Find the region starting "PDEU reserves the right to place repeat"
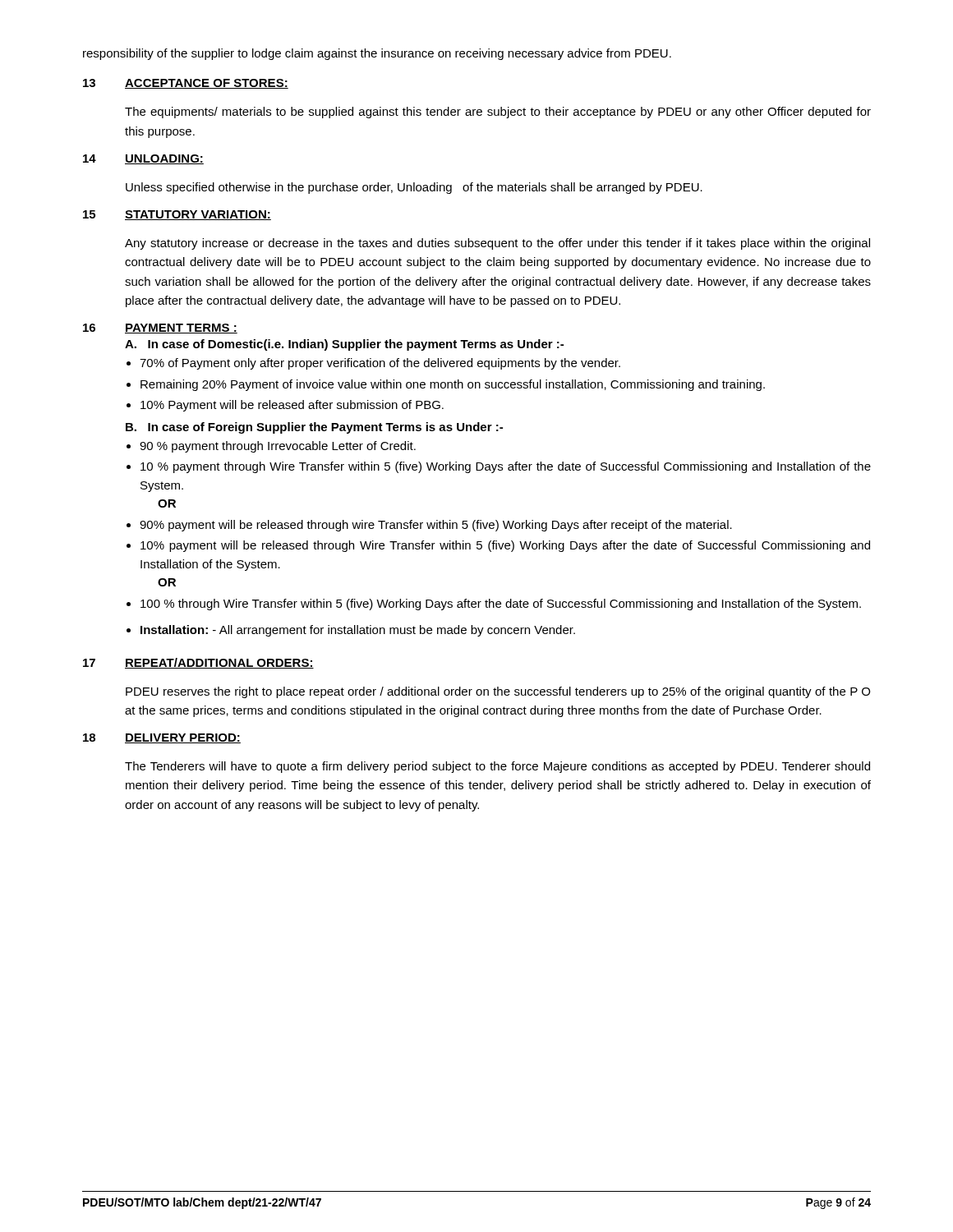Image resolution: width=953 pixels, height=1232 pixels. 498,700
